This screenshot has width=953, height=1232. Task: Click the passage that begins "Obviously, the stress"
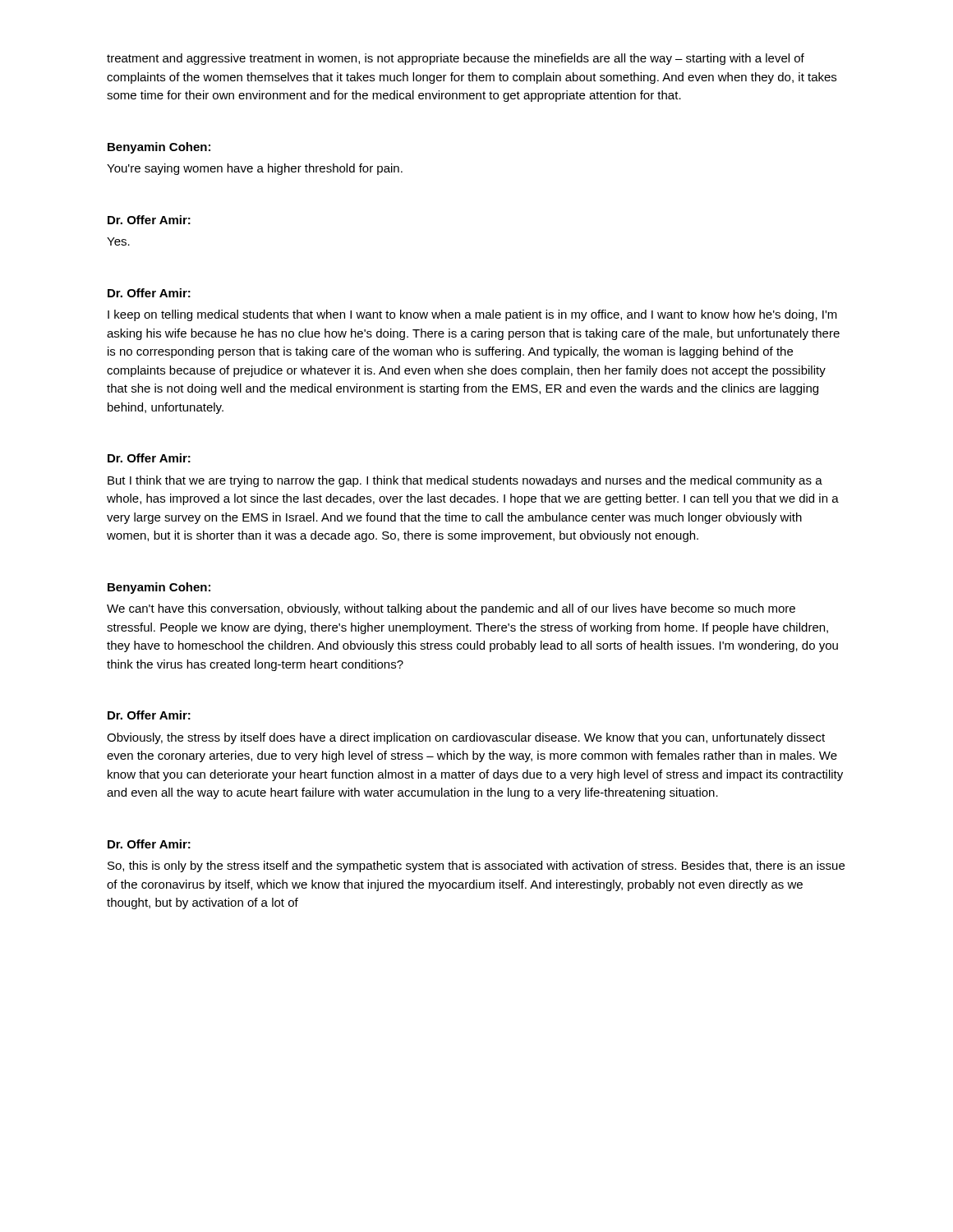coord(475,764)
